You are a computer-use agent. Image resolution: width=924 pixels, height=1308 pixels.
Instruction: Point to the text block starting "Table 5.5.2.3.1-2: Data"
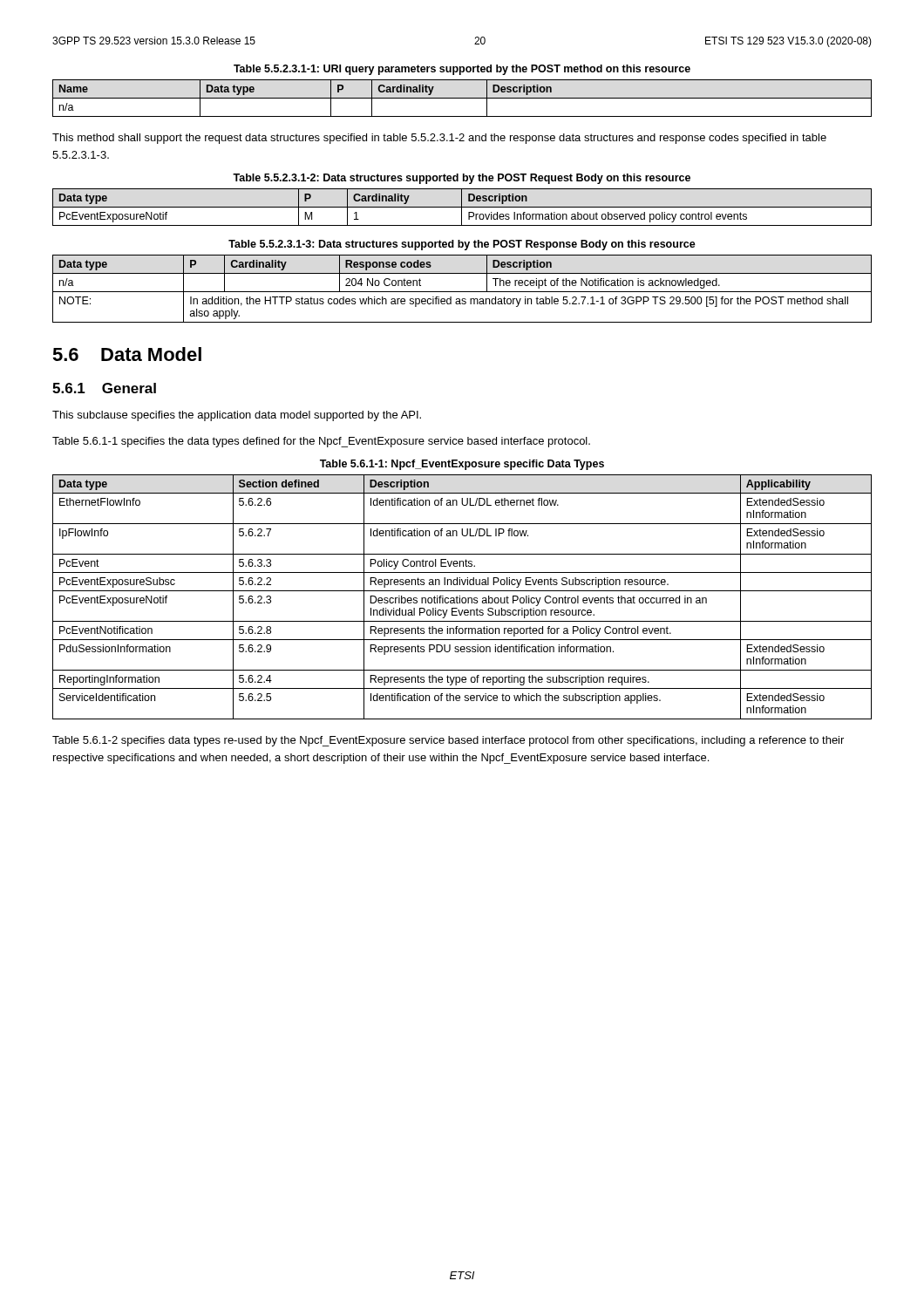click(x=462, y=178)
